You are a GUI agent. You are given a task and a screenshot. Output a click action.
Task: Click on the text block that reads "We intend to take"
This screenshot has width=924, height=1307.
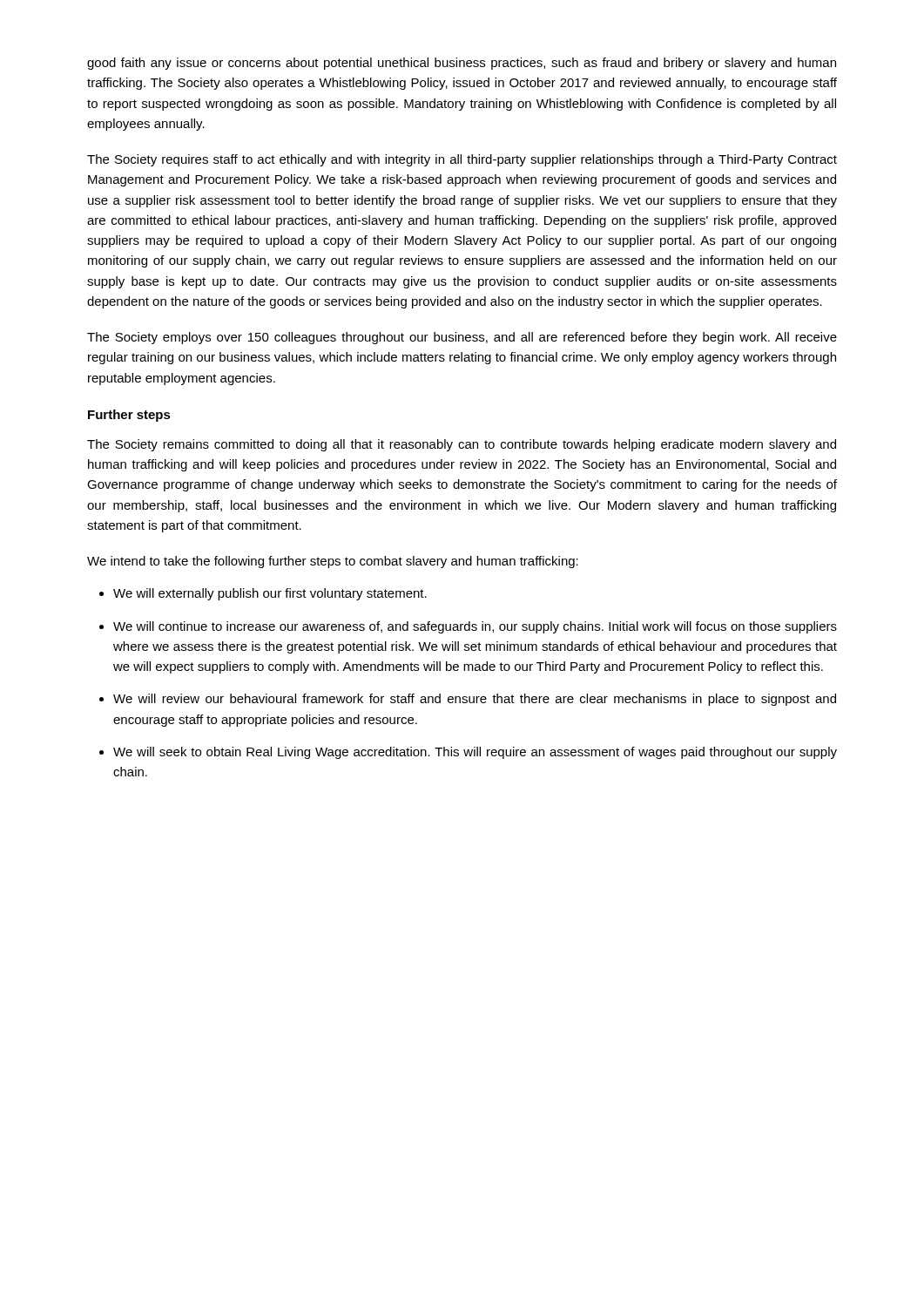point(333,561)
